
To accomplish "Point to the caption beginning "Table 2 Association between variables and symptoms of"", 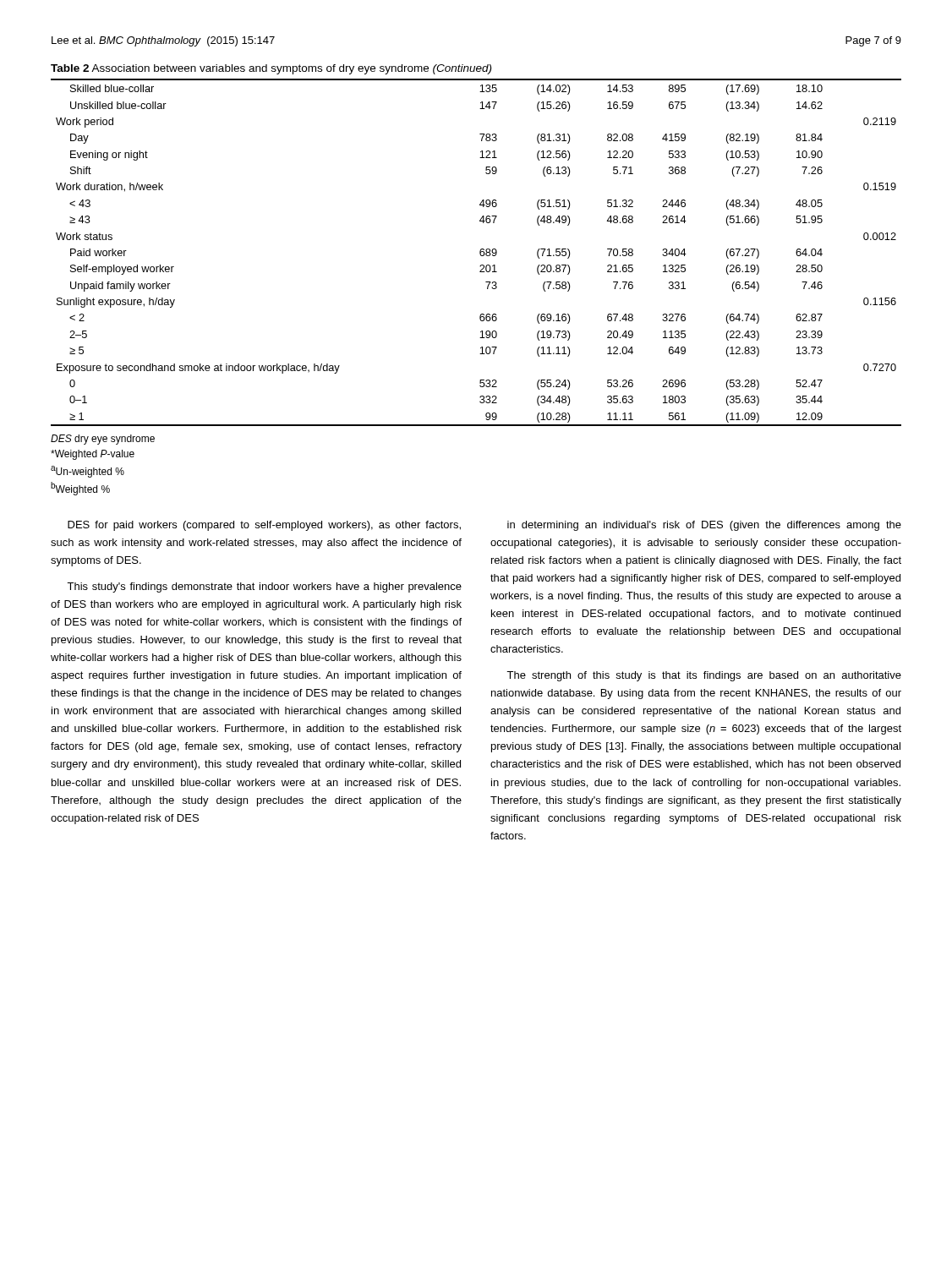I will (x=271, y=68).
